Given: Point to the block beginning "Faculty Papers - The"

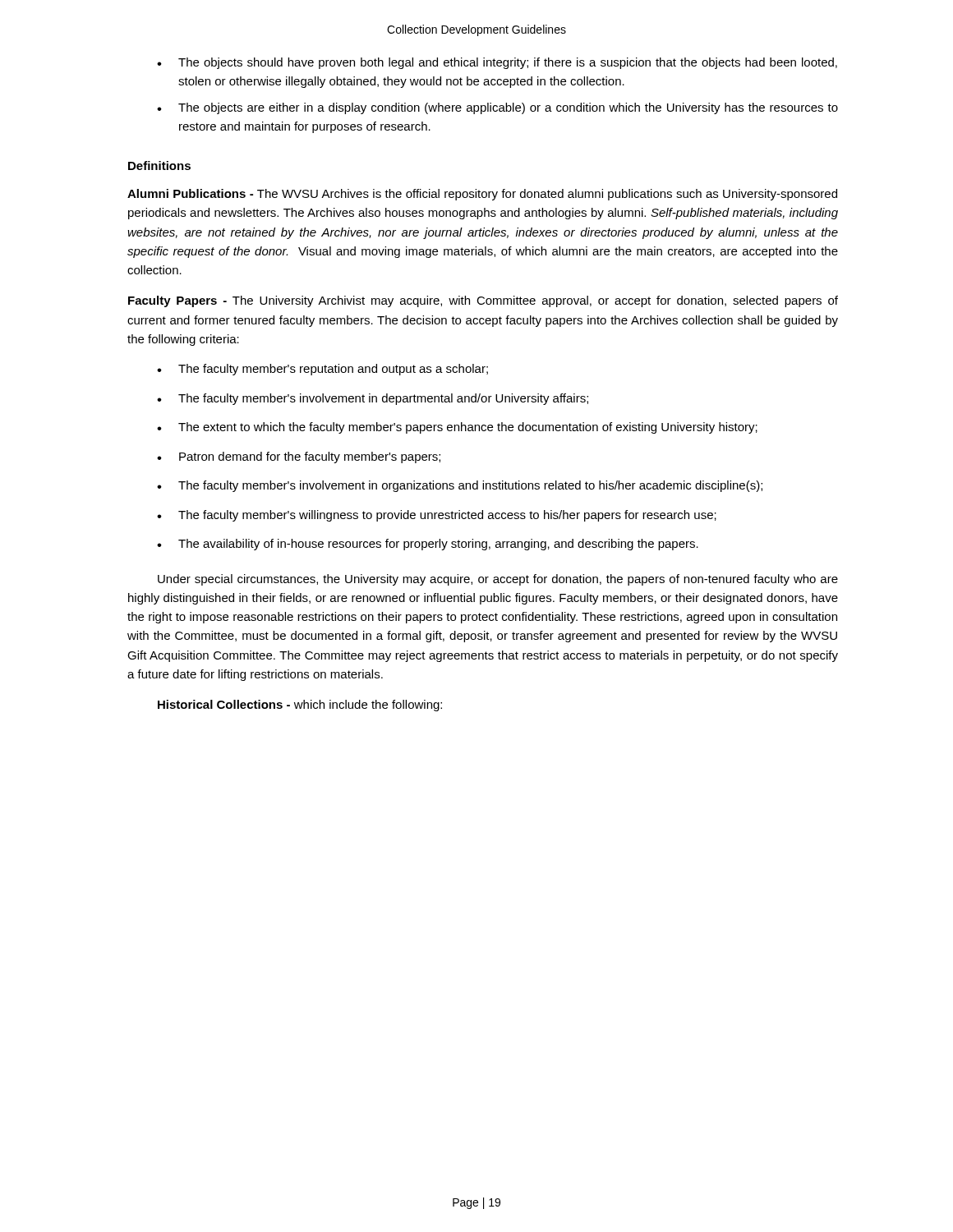Looking at the screenshot, I should pyautogui.click(x=483, y=320).
